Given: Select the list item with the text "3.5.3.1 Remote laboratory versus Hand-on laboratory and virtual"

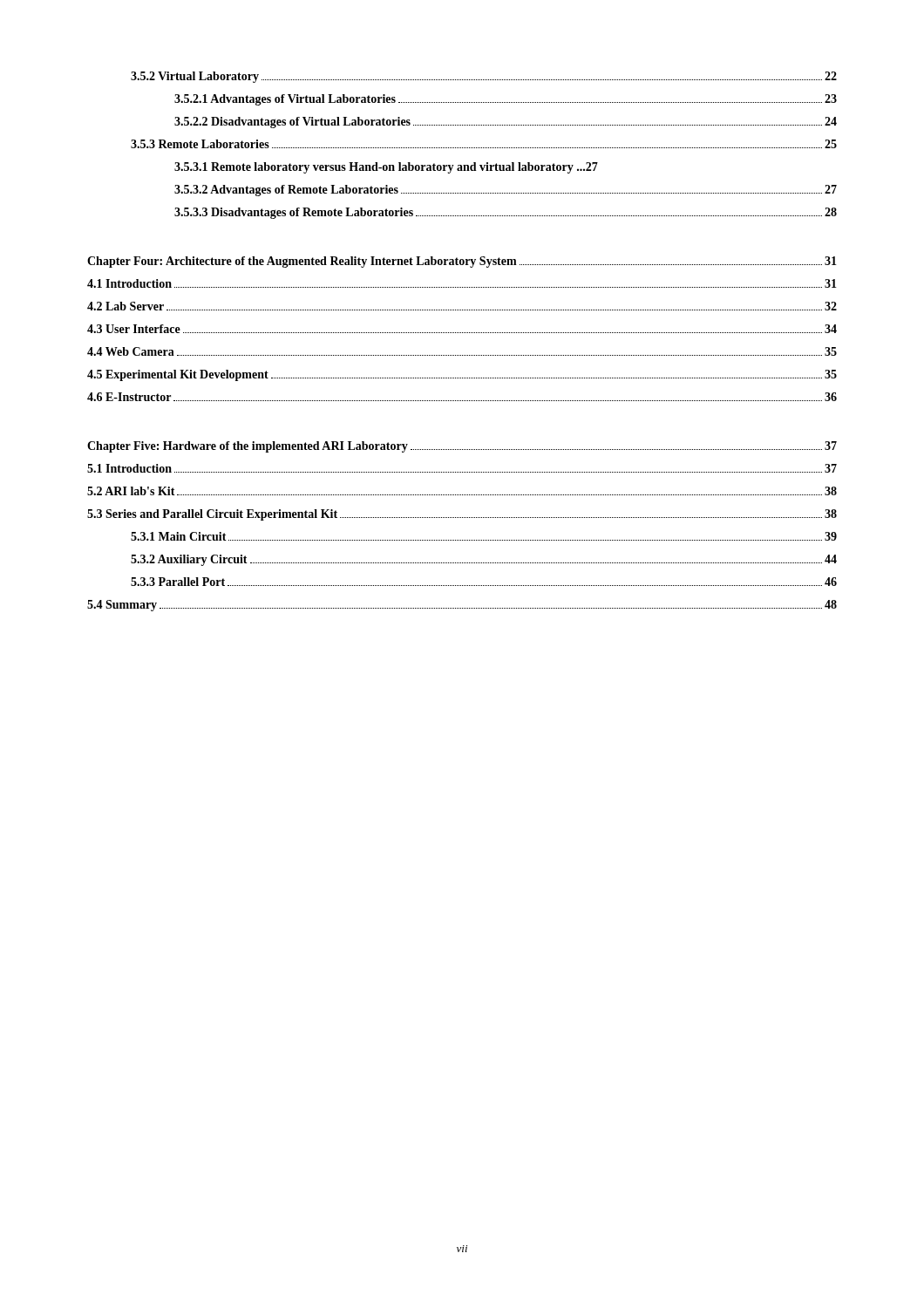Looking at the screenshot, I should (x=386, y=167).
